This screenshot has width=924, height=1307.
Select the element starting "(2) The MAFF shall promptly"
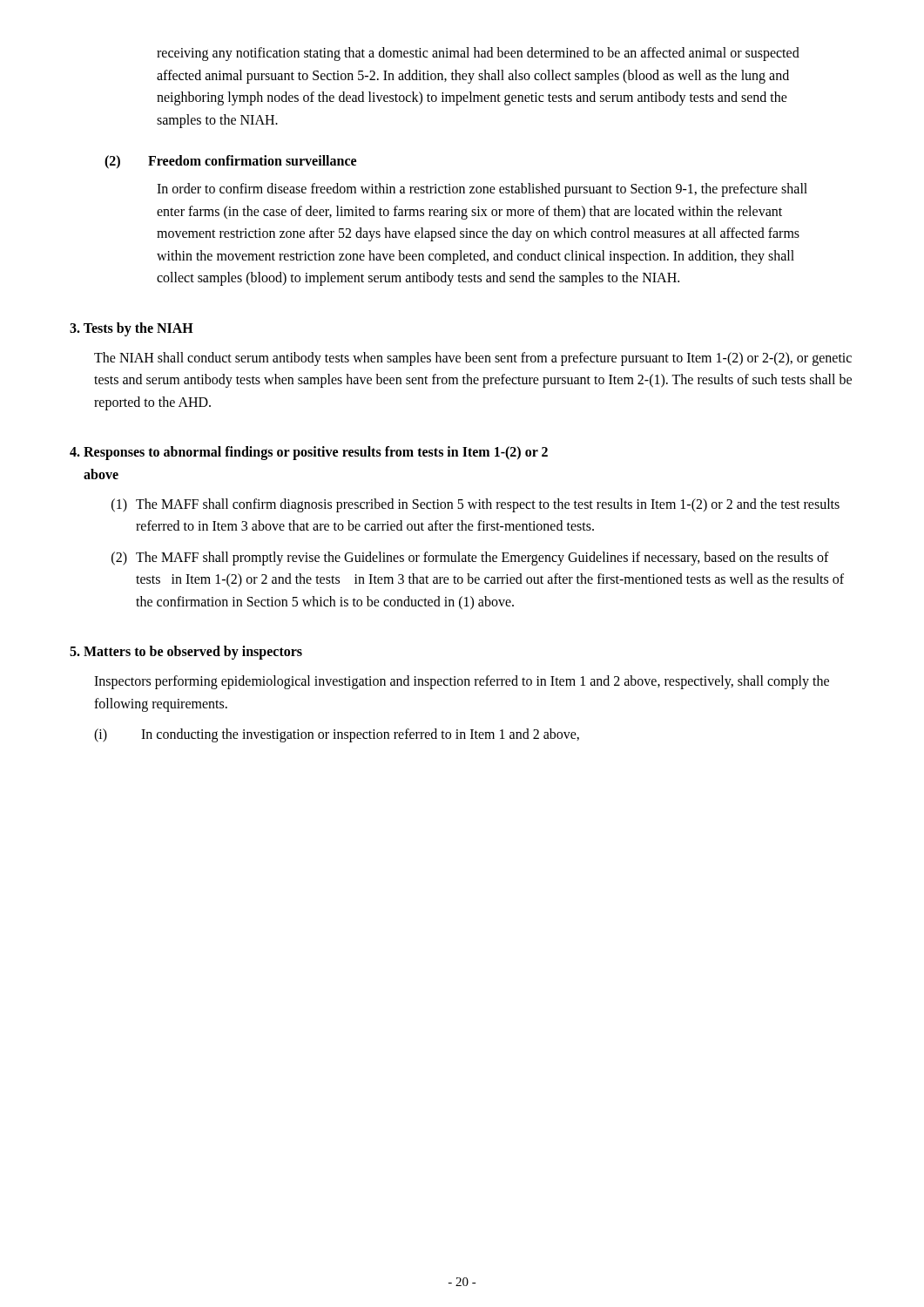[474, 580]
